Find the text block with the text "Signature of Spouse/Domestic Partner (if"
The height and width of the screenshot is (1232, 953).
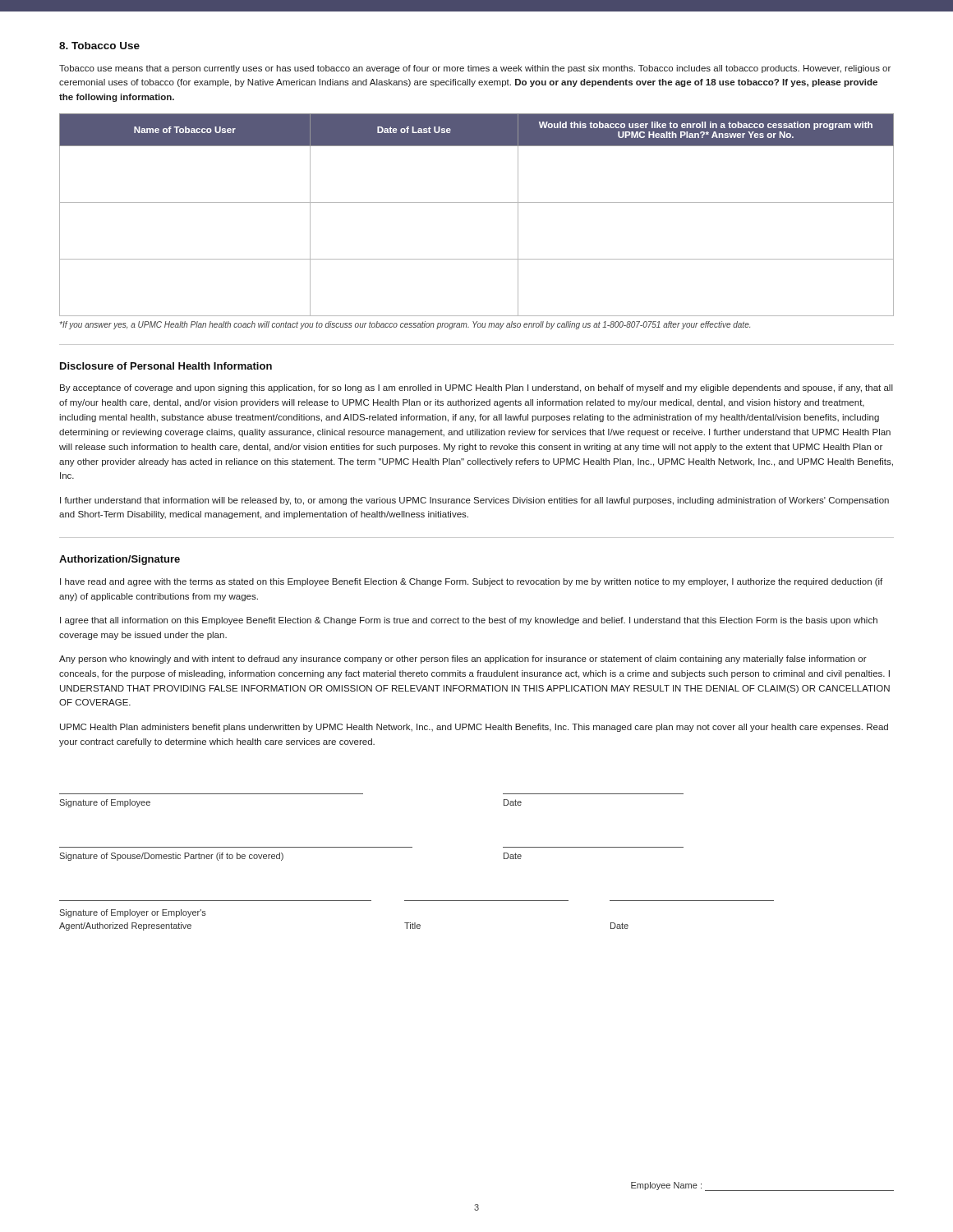coord(171,857)
